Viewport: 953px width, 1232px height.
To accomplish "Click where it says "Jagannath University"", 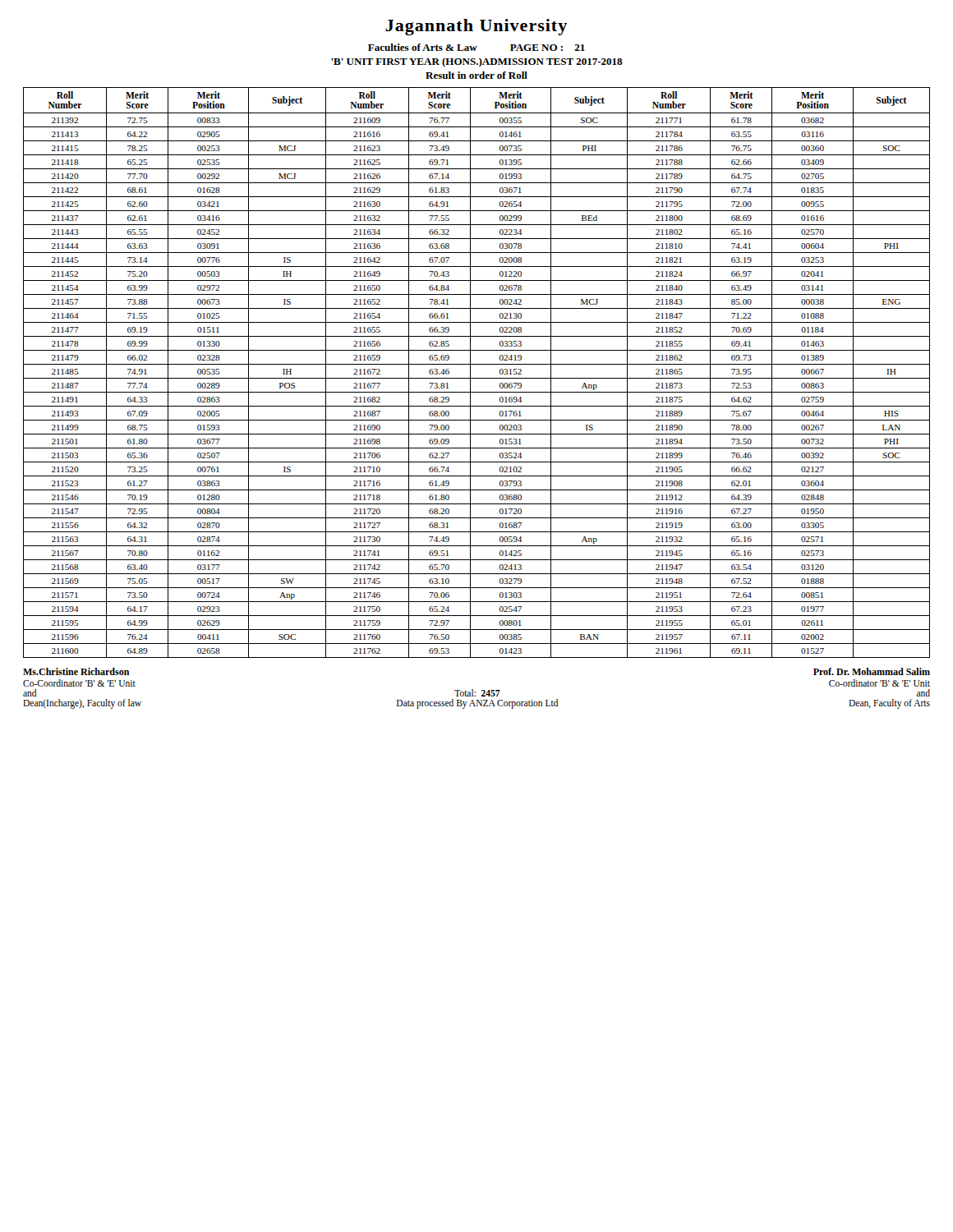I will tap(476, 25).
